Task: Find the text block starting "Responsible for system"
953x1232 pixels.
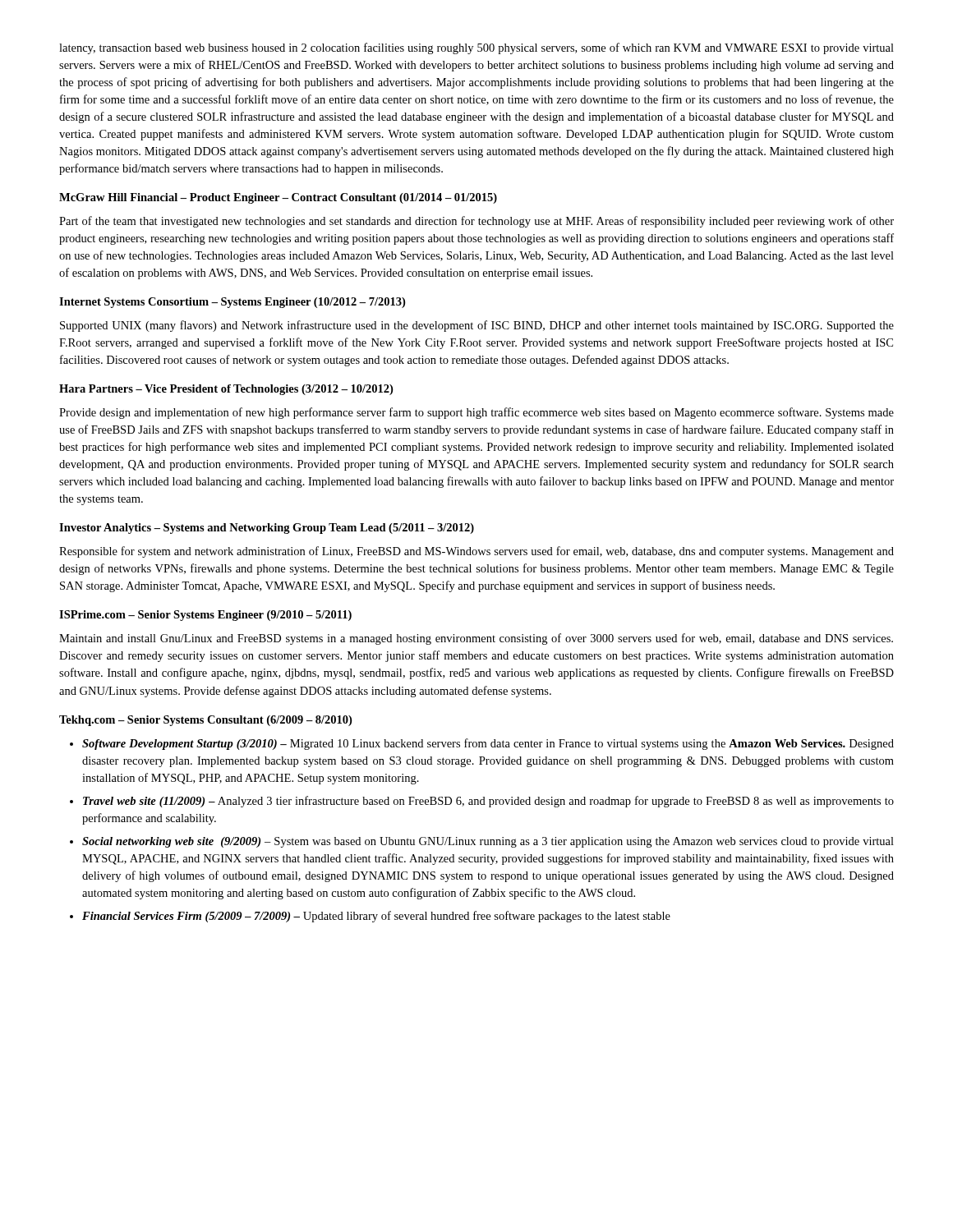Action: 476,569
